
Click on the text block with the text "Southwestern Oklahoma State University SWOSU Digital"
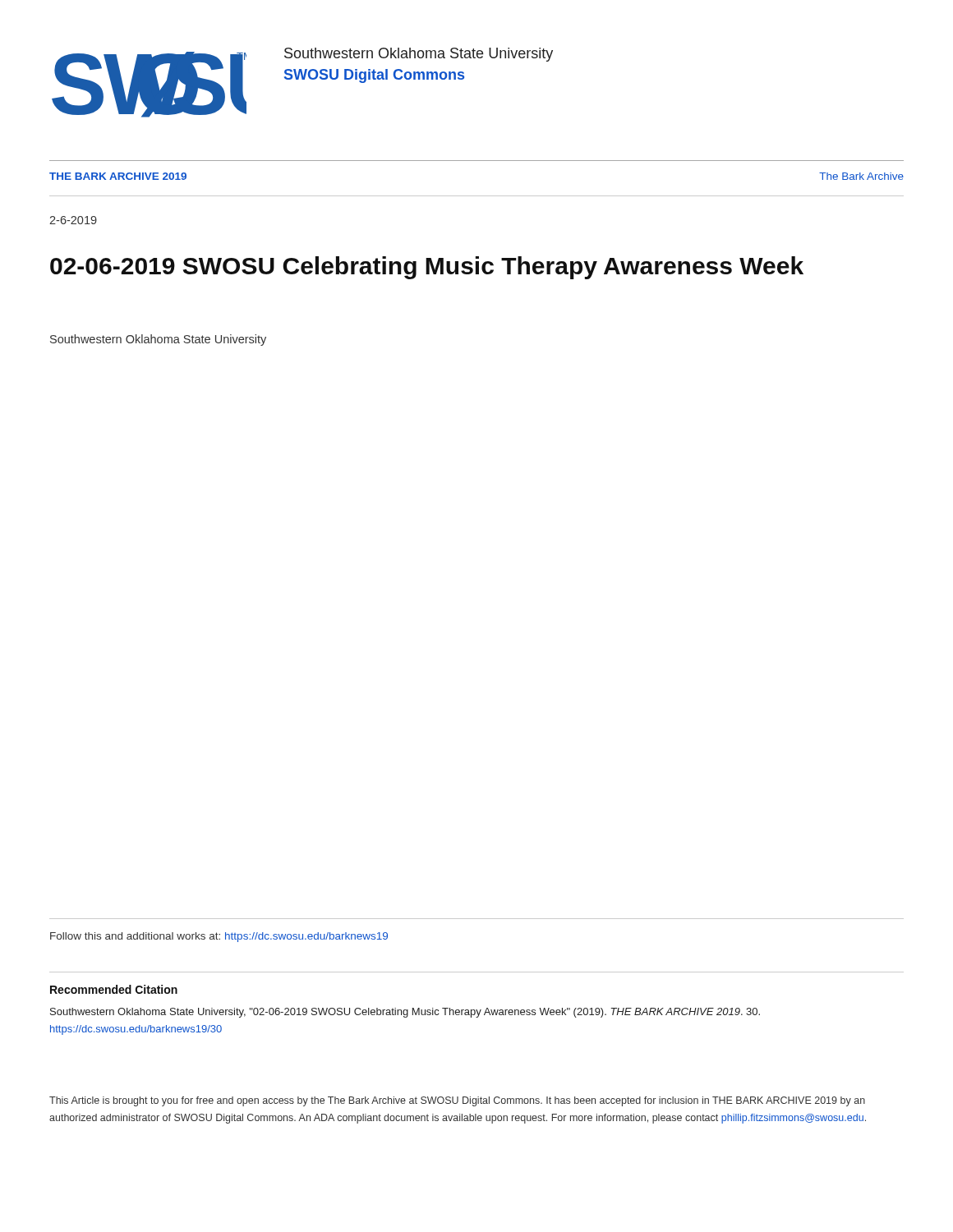coord(419,55)
